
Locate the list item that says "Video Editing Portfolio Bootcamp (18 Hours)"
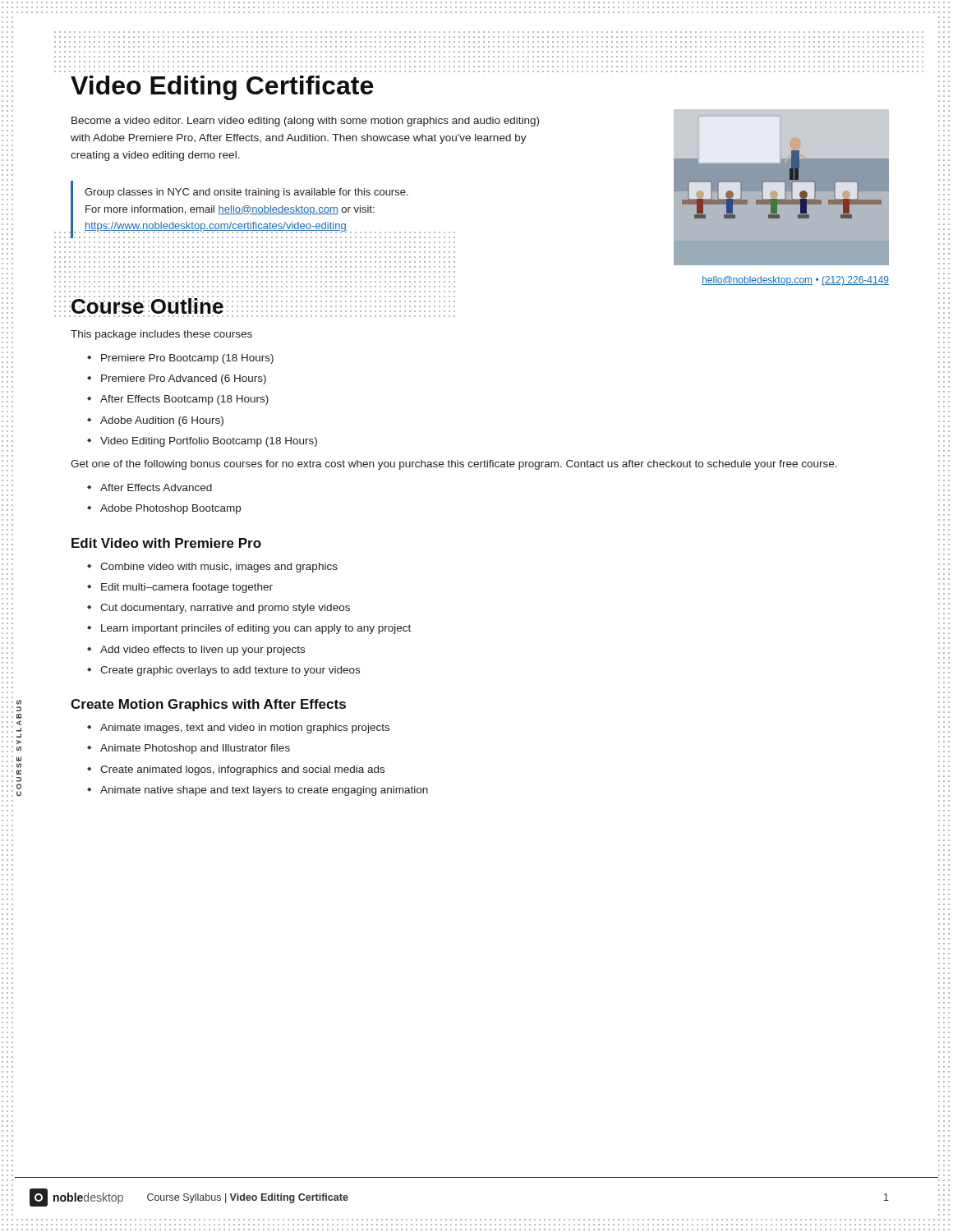click(x=209, y=441)
